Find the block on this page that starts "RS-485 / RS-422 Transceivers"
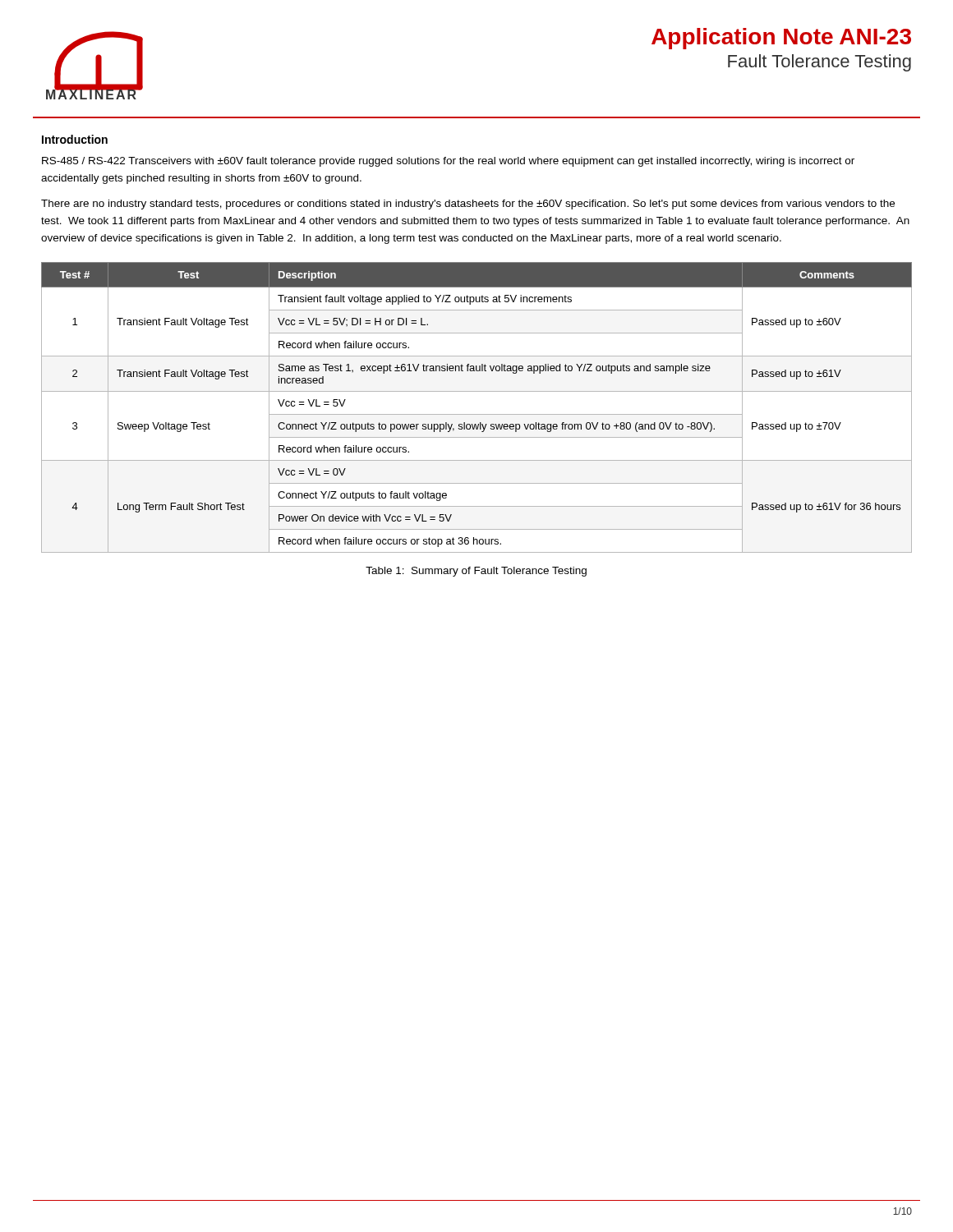 pyautogui.click(x=448, y=169)
